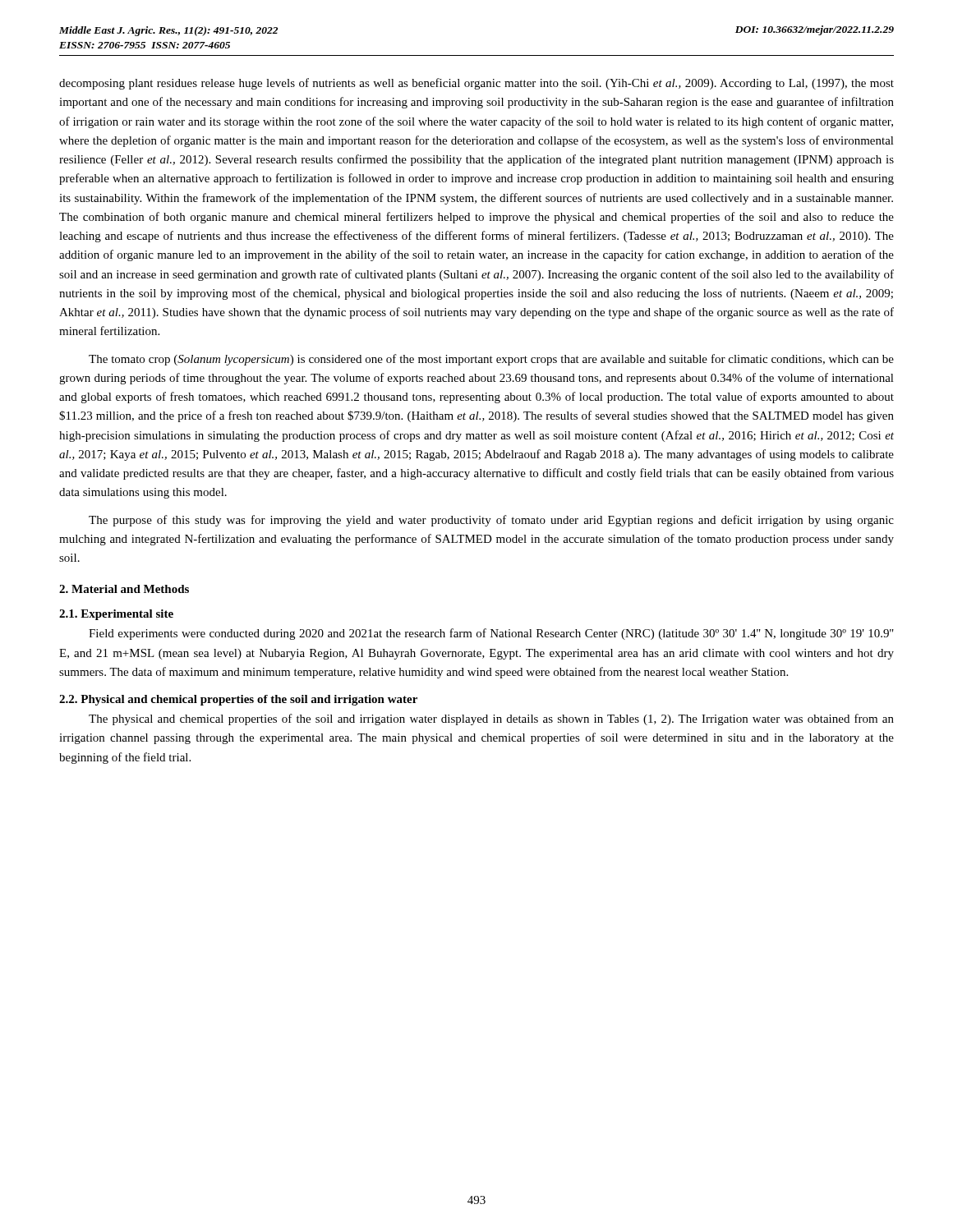The height and width of the screenshot is (1232, 953).
Task: Navigate to the text block starting "The physical and chemical"
Action: coord(476,738)
